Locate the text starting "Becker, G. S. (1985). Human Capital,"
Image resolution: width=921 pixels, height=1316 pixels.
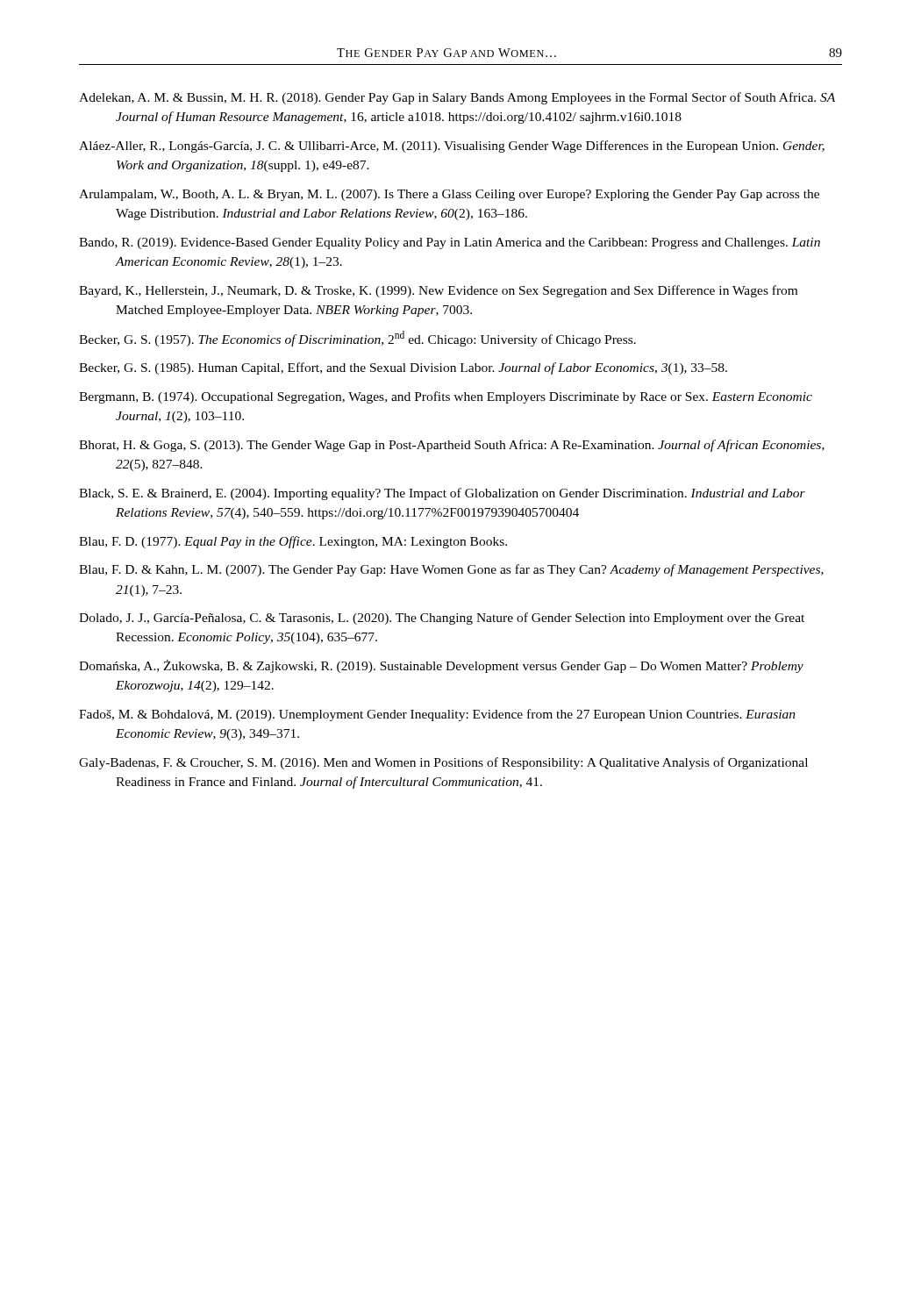403,367
